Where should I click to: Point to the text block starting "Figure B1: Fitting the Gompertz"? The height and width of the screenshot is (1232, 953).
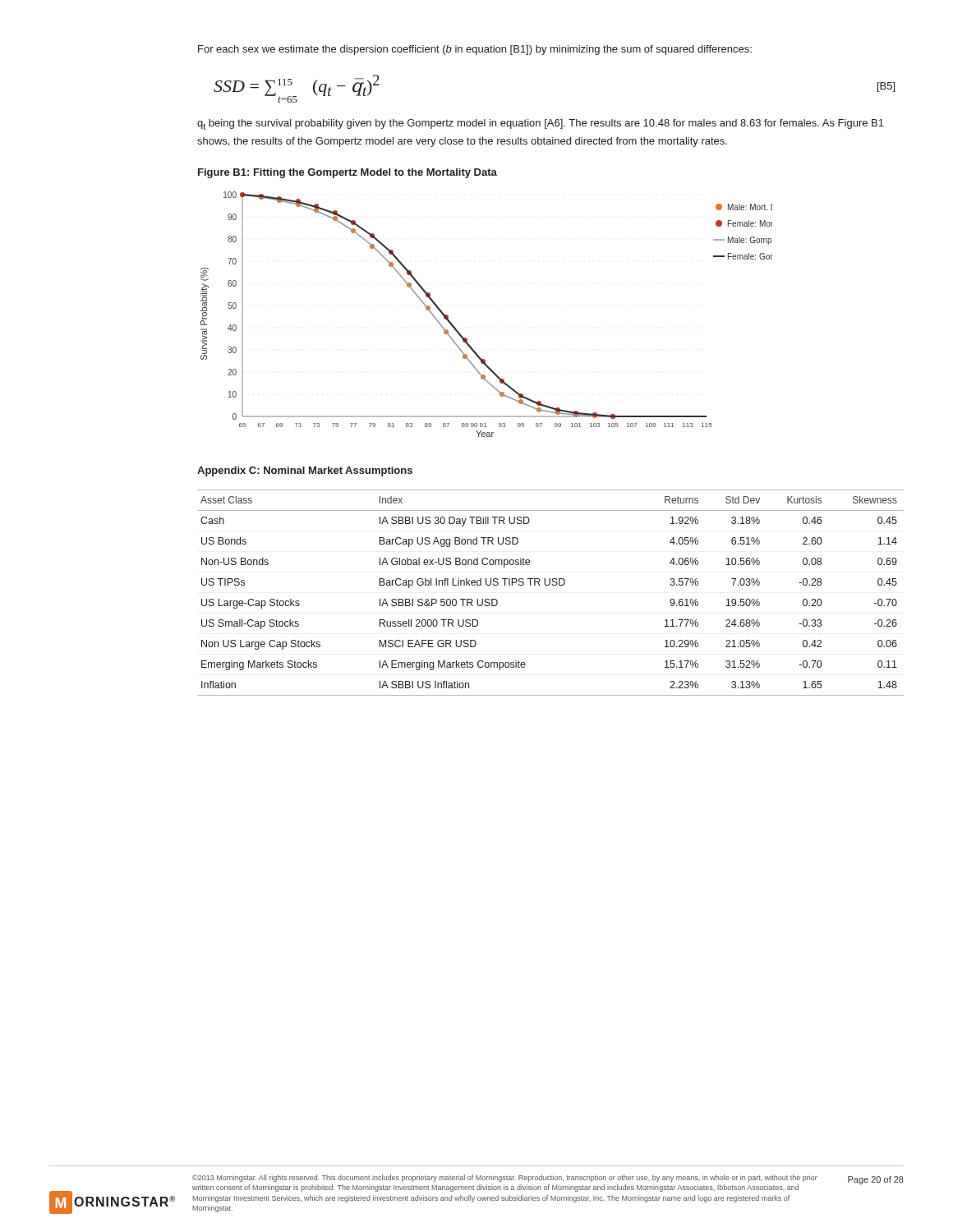coord(347,172)
